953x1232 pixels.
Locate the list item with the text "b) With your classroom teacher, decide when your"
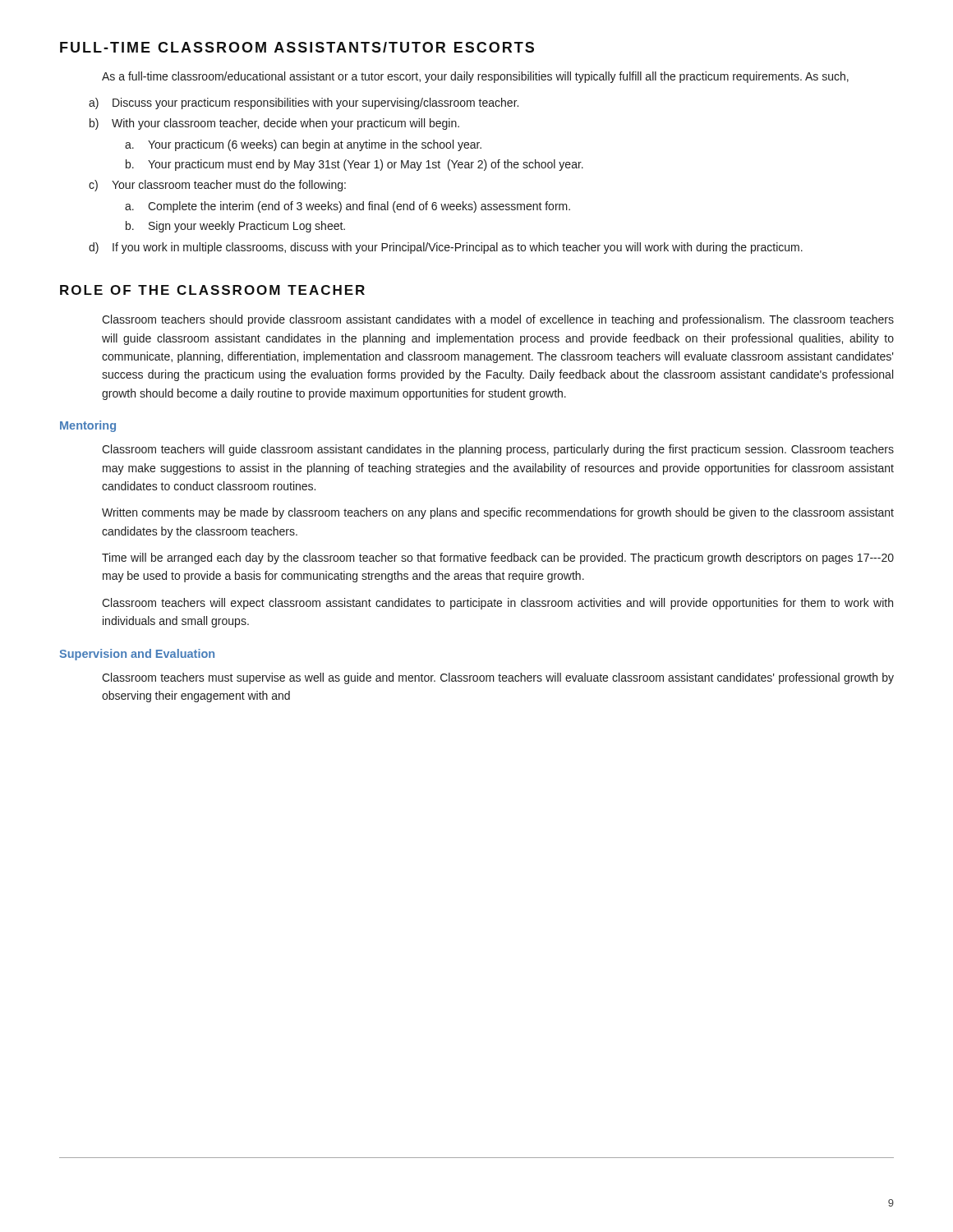(274, 124)
